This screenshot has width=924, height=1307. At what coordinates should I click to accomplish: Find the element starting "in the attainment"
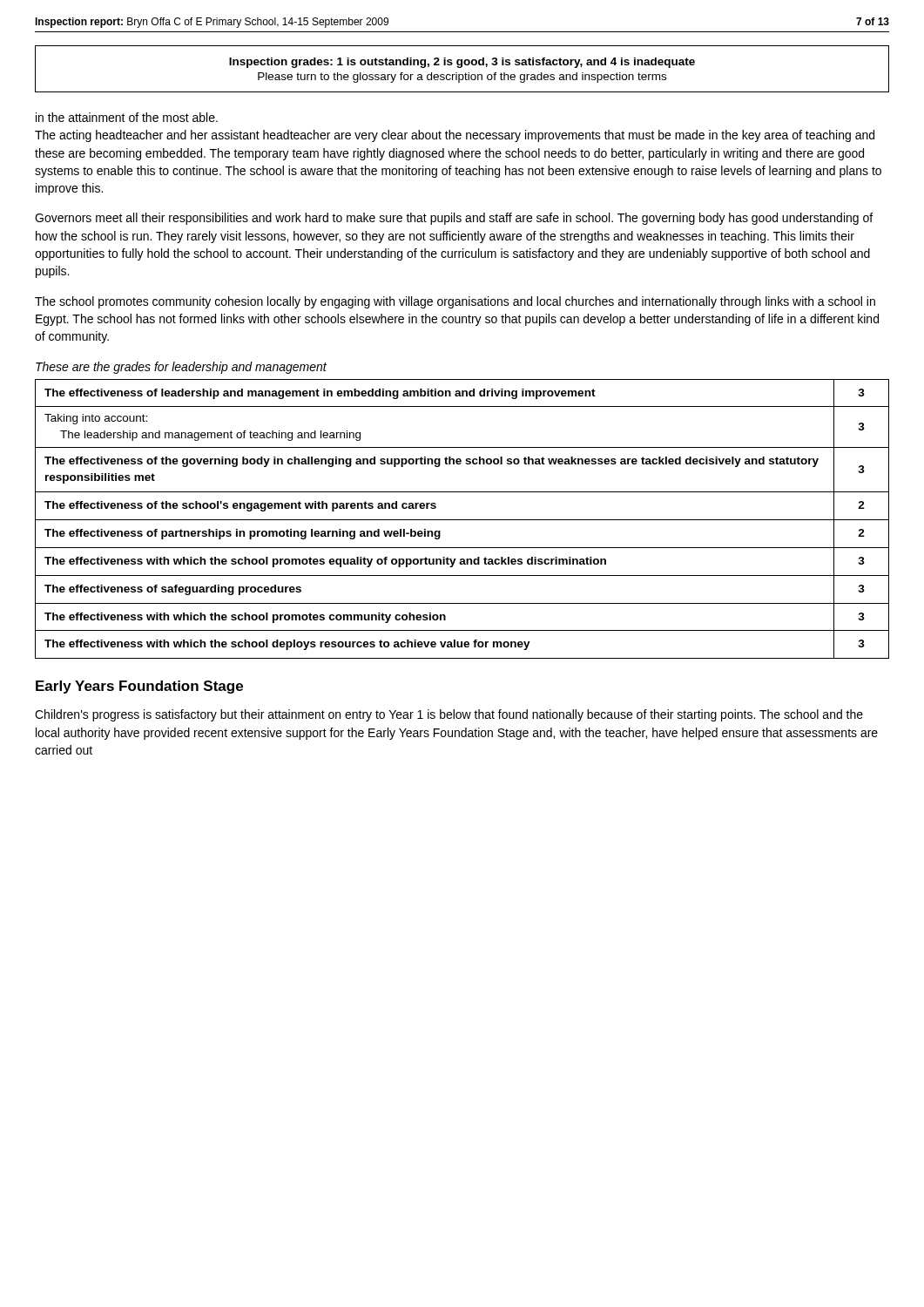(x=458, y=153)
